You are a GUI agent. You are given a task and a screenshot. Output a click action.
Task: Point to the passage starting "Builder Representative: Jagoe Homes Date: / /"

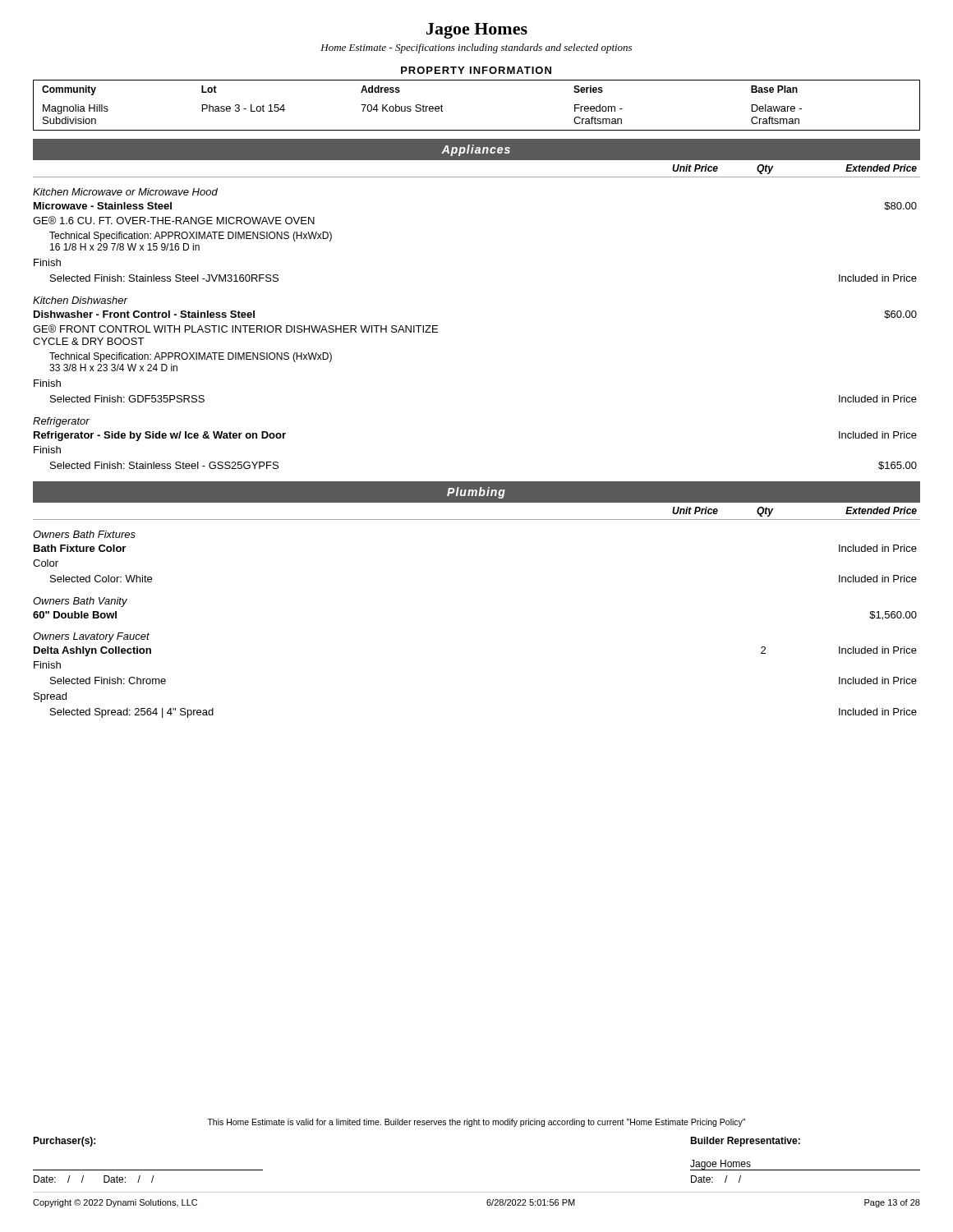click(x=805, y=1160)
